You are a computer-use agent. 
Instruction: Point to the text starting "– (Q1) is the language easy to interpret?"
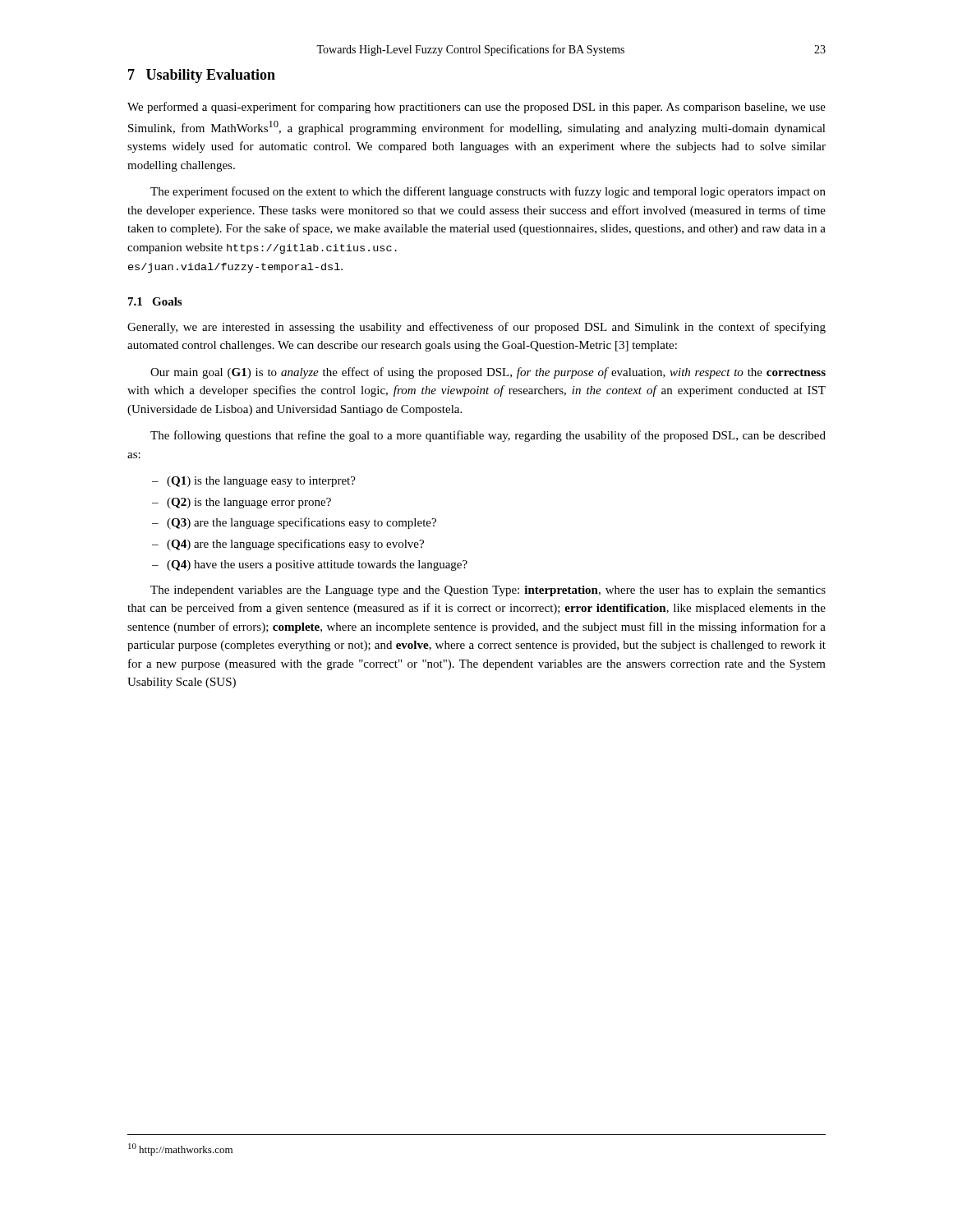254,481
